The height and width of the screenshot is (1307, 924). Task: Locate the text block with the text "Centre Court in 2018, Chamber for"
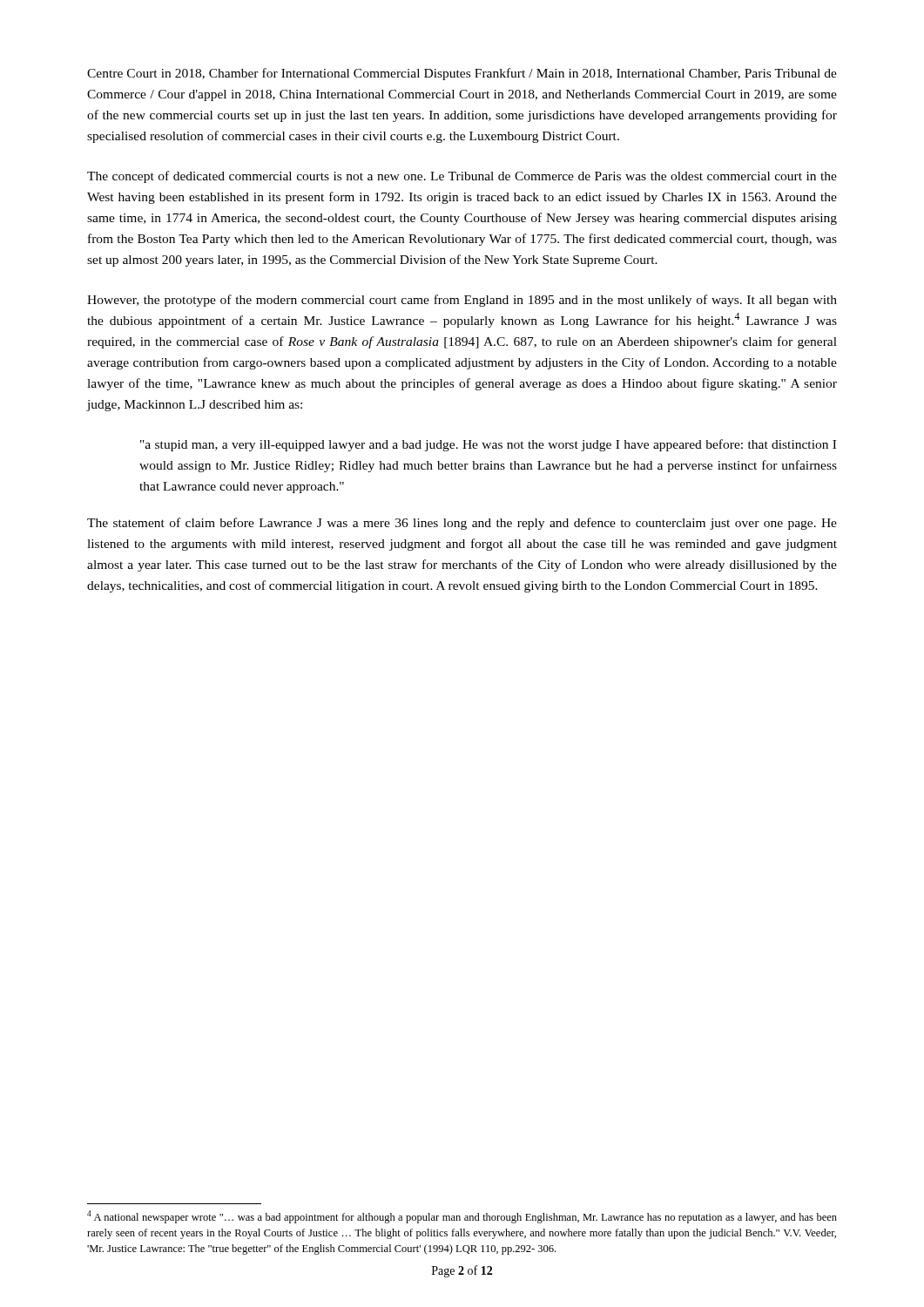coord(462,104)
